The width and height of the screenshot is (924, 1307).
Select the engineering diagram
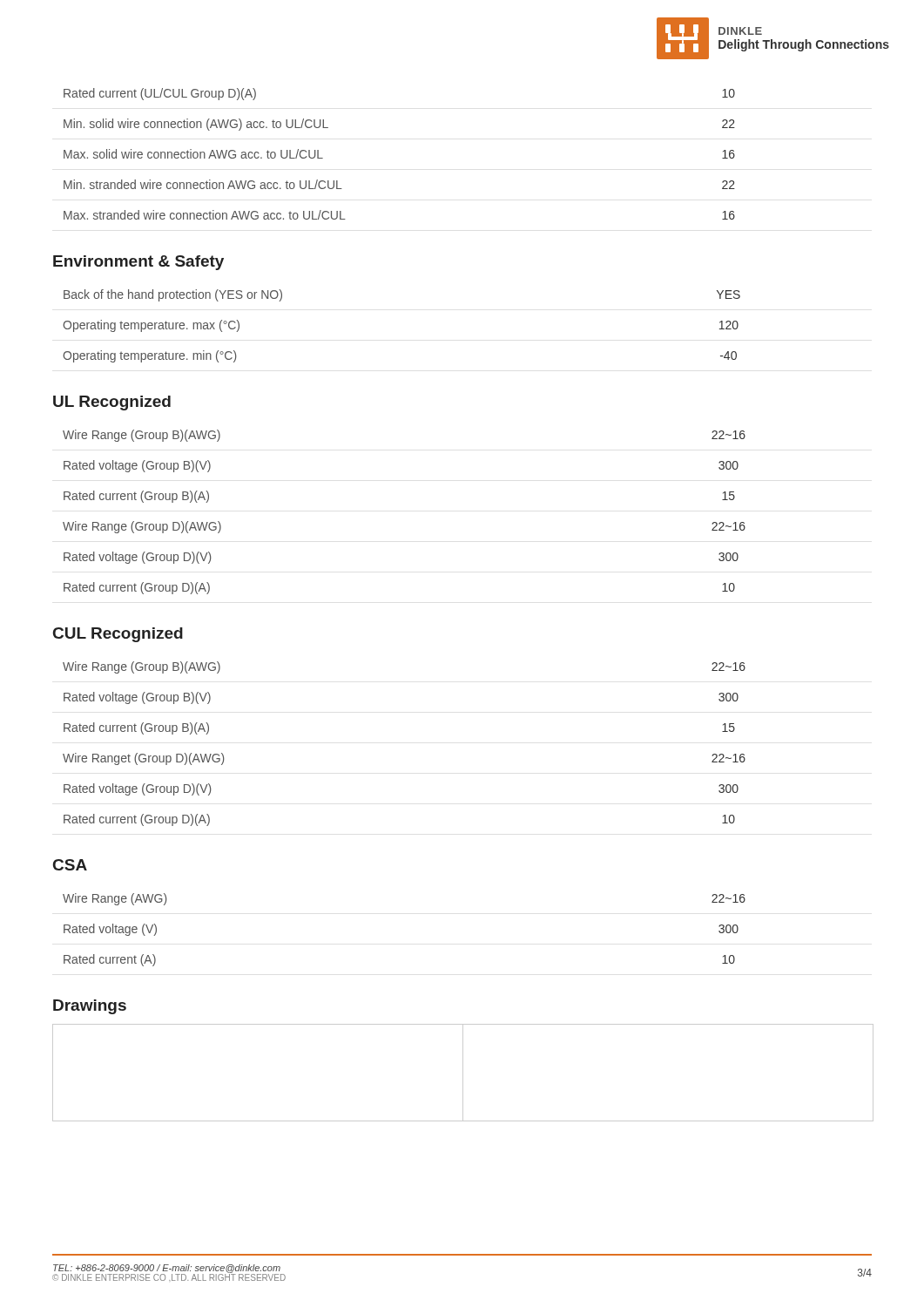(463, 1073)
